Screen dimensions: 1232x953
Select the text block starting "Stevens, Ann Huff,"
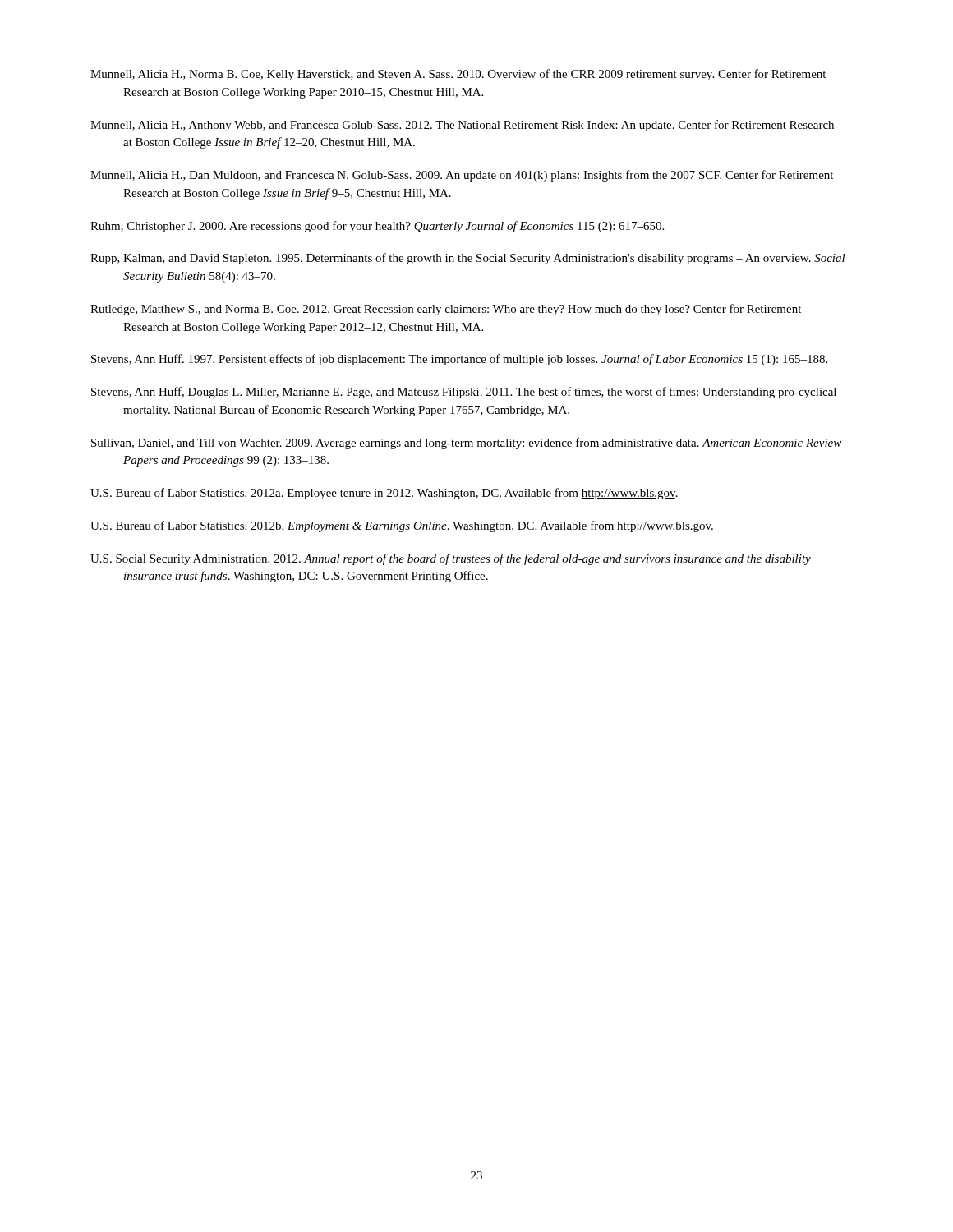468,401
